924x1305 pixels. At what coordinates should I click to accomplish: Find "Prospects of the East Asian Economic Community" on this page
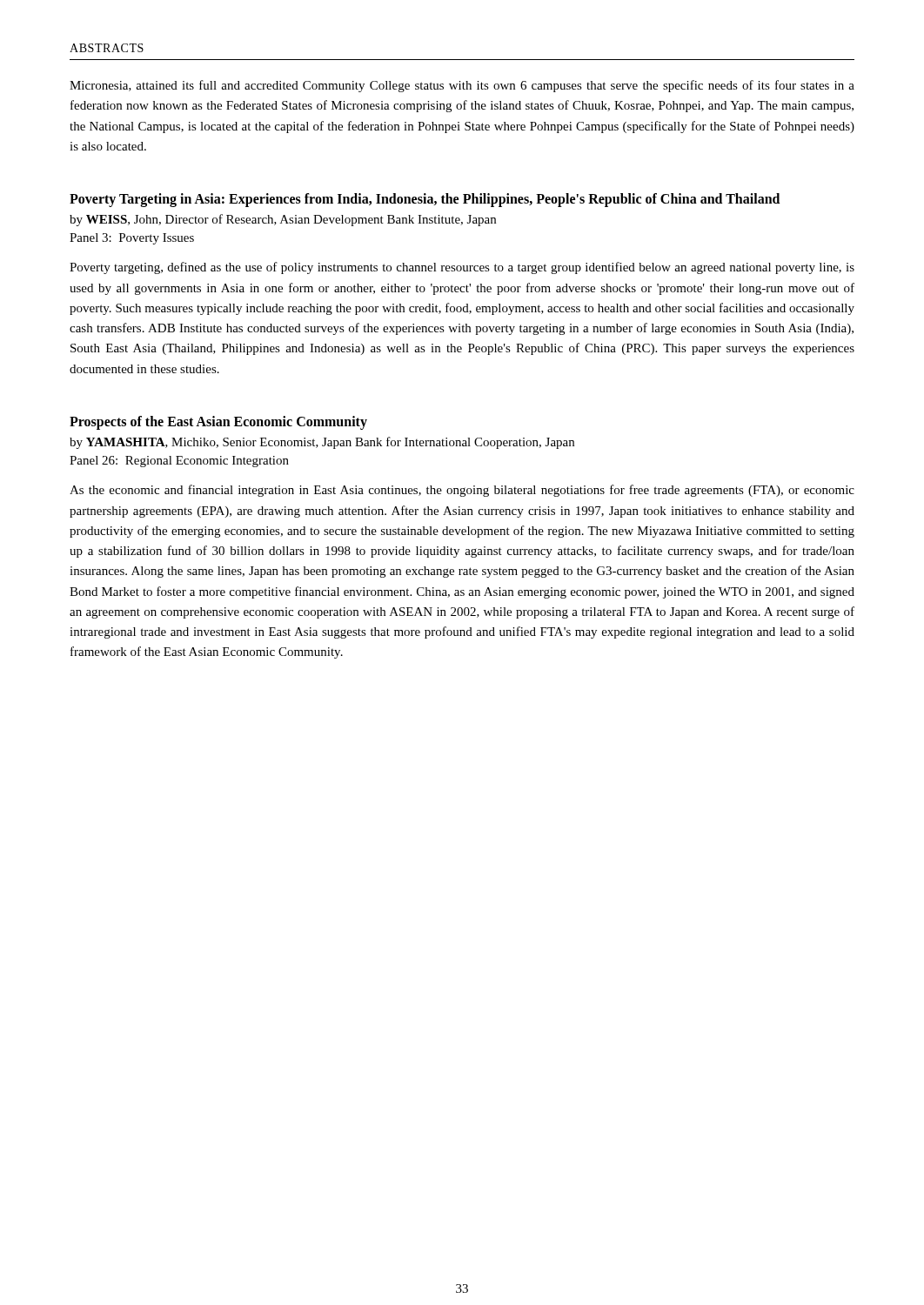(x=218, y=421)
